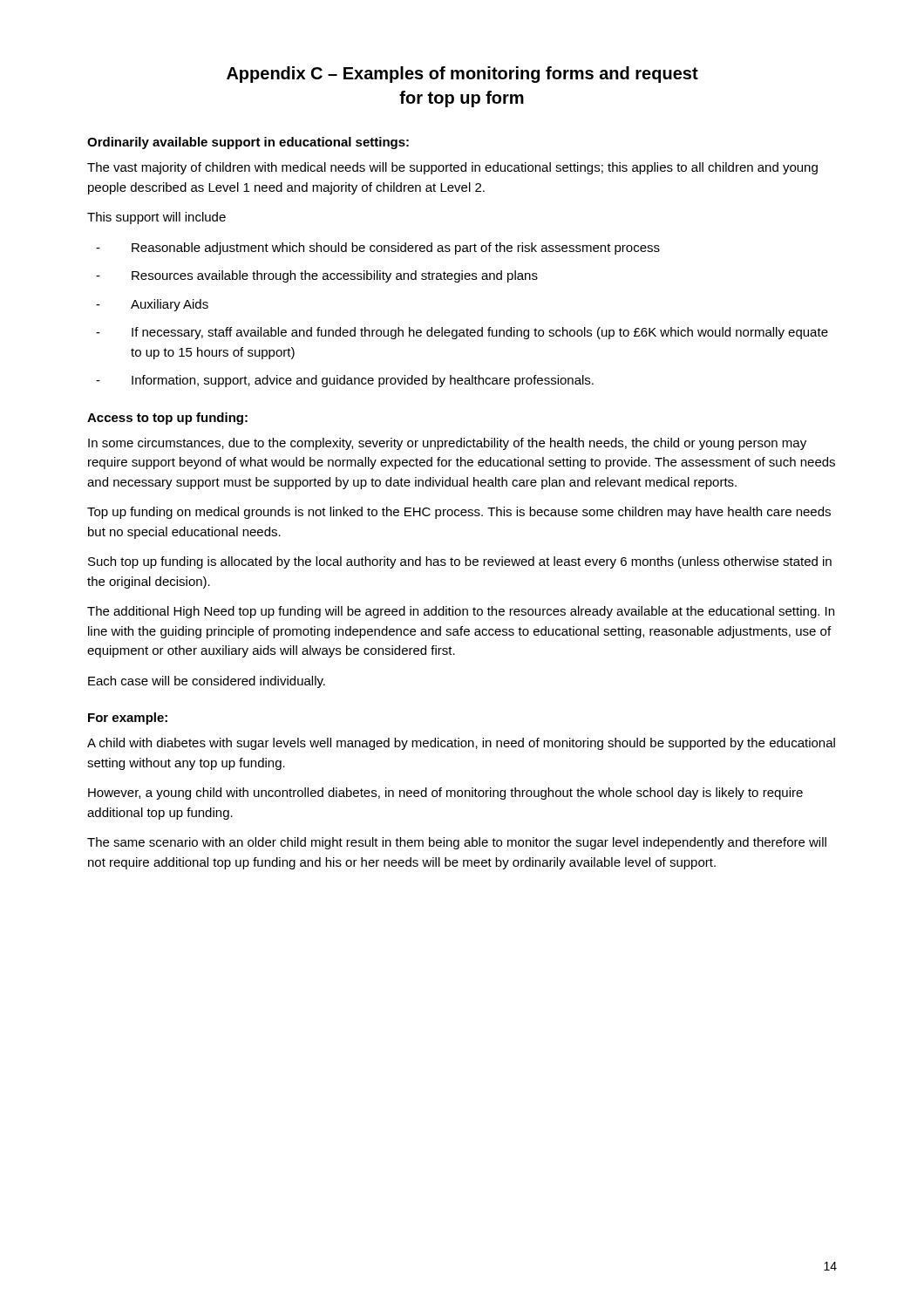The width and height of the screenshot is (924, 1308).
Task: Locate the text starting "- Information, support, advice"
Action: pos(462,380)
